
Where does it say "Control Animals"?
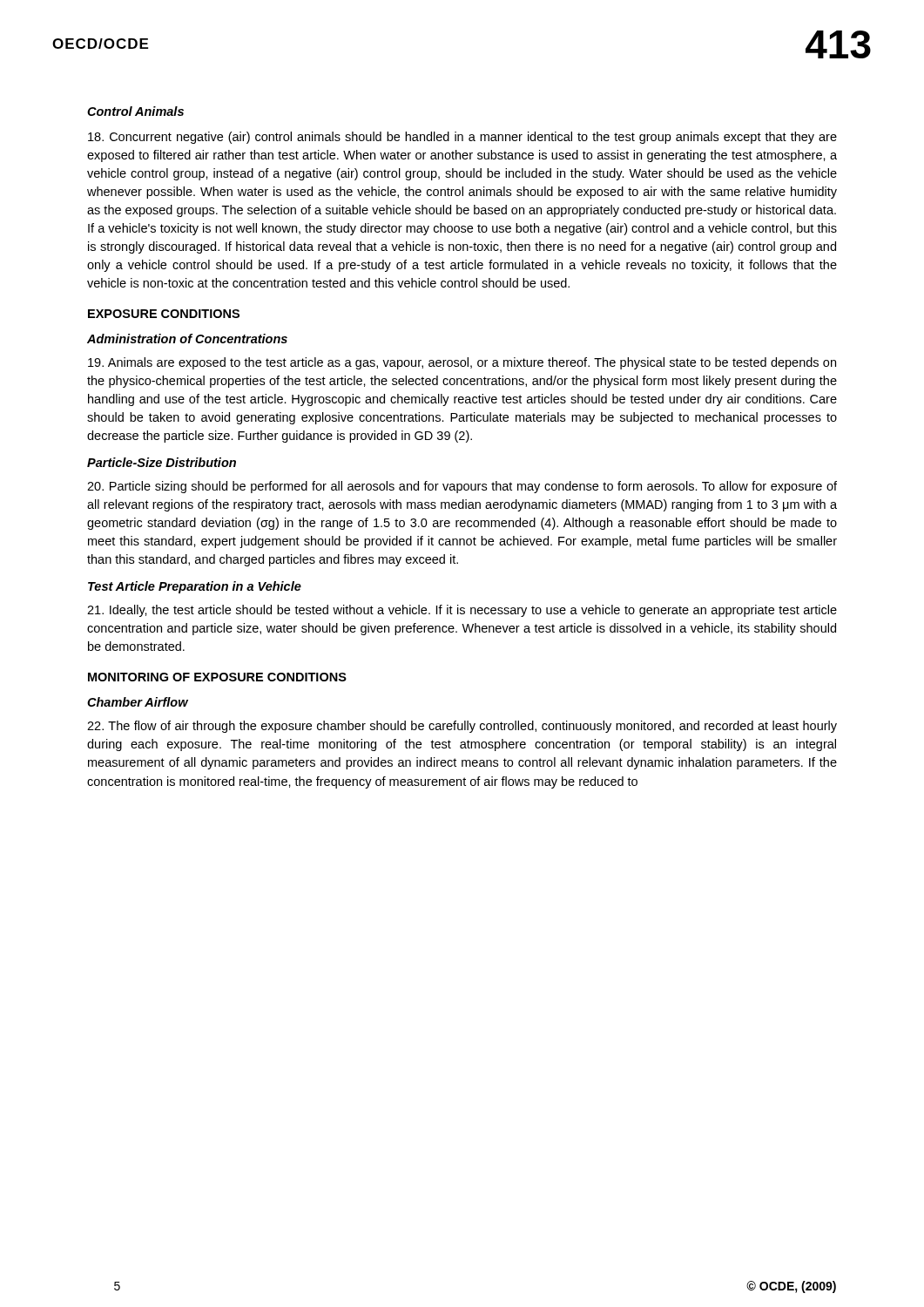point(136,112)
